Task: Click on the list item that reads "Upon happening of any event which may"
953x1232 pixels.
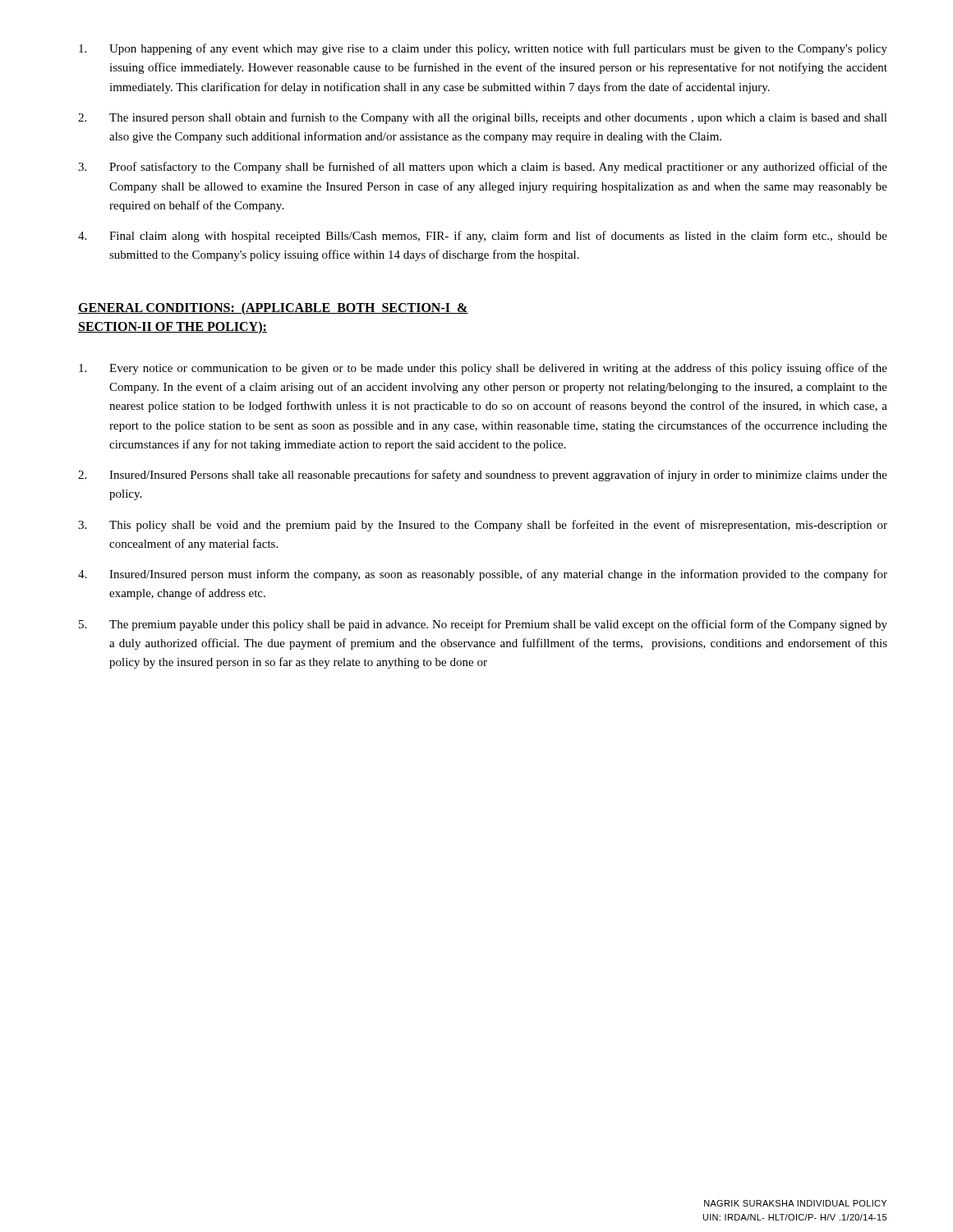Action: point(483,68)
